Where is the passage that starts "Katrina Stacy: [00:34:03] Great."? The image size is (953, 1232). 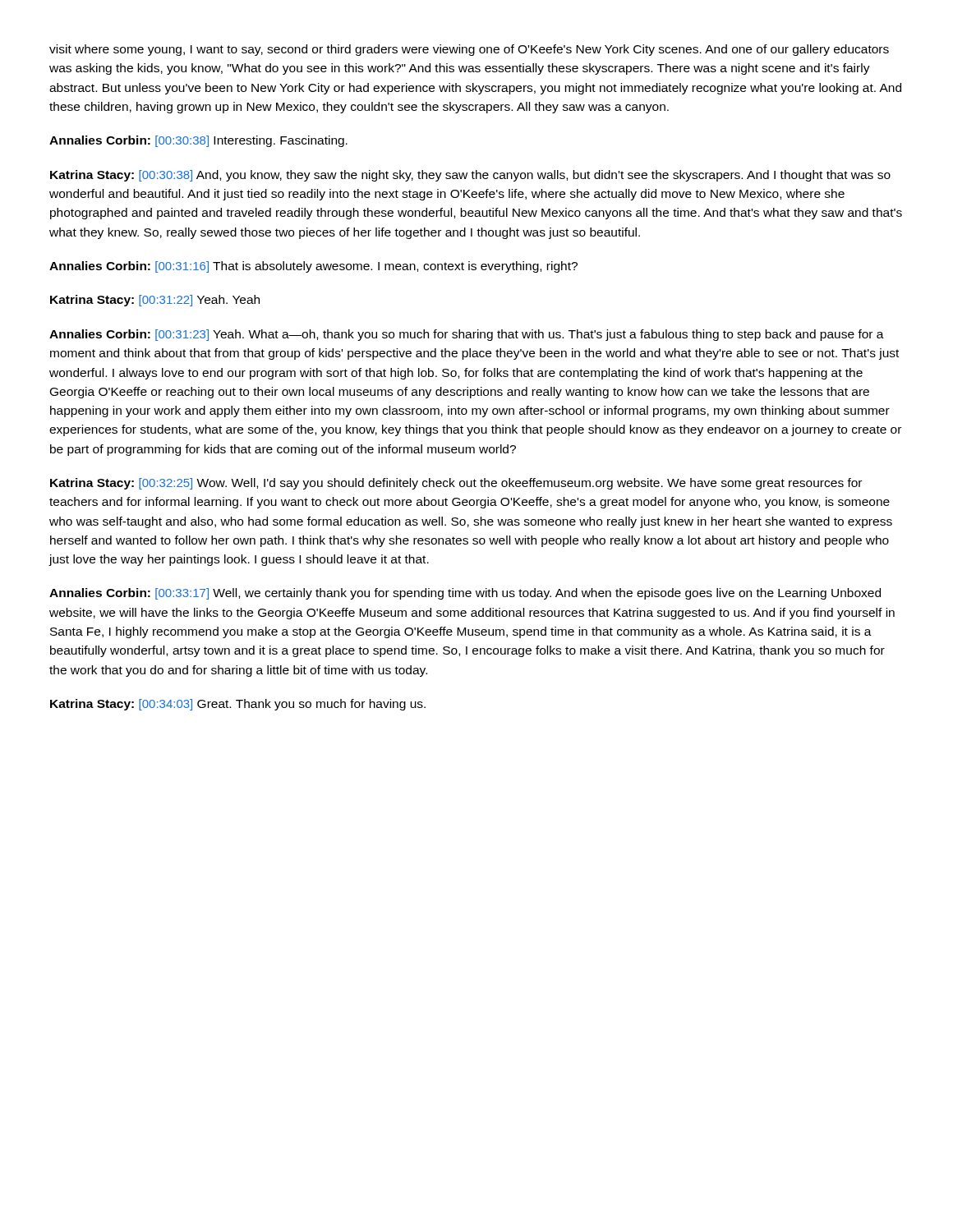tap(238, 703)
